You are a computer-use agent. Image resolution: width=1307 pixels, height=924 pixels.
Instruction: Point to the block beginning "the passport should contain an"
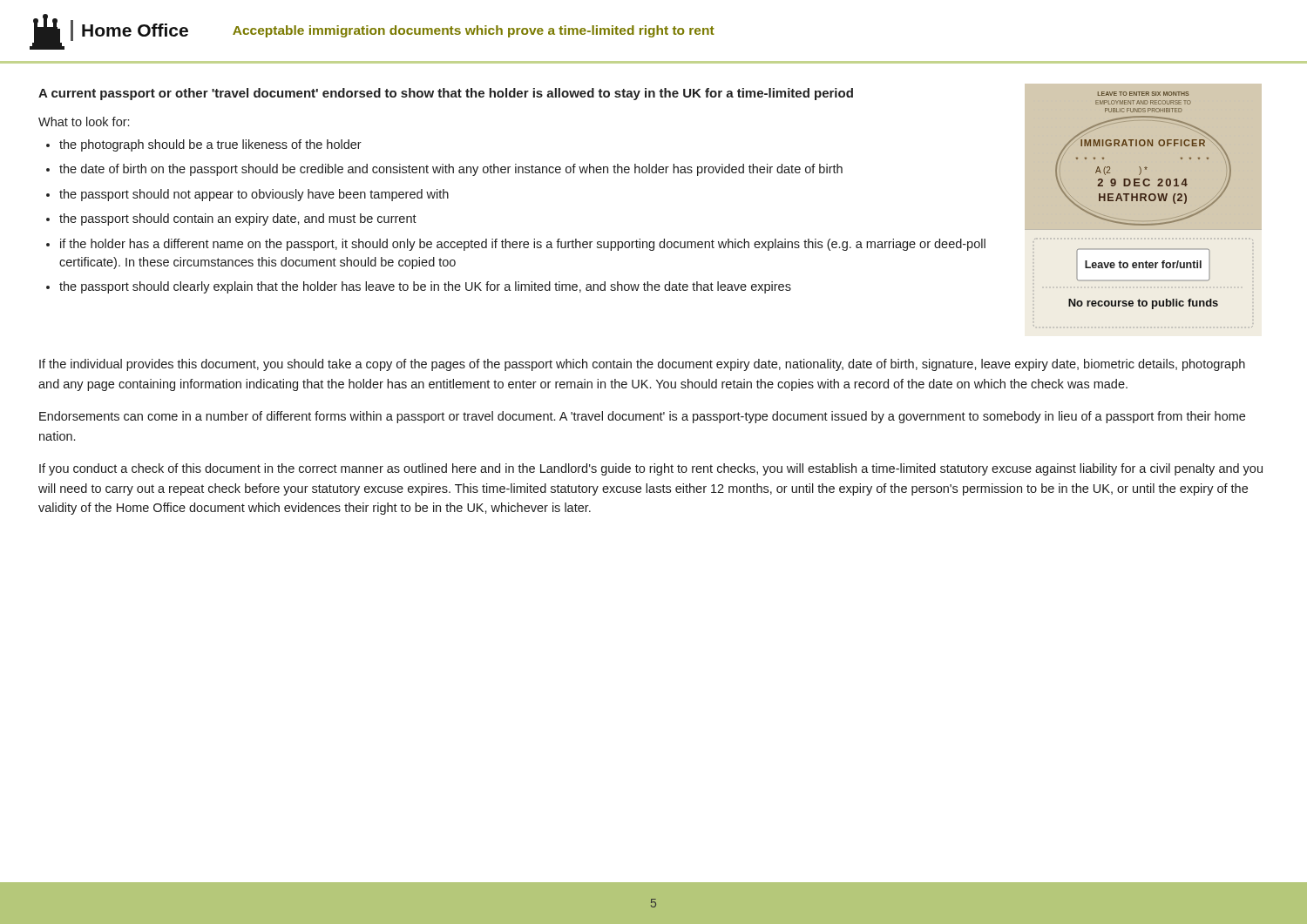pos(238,219)
